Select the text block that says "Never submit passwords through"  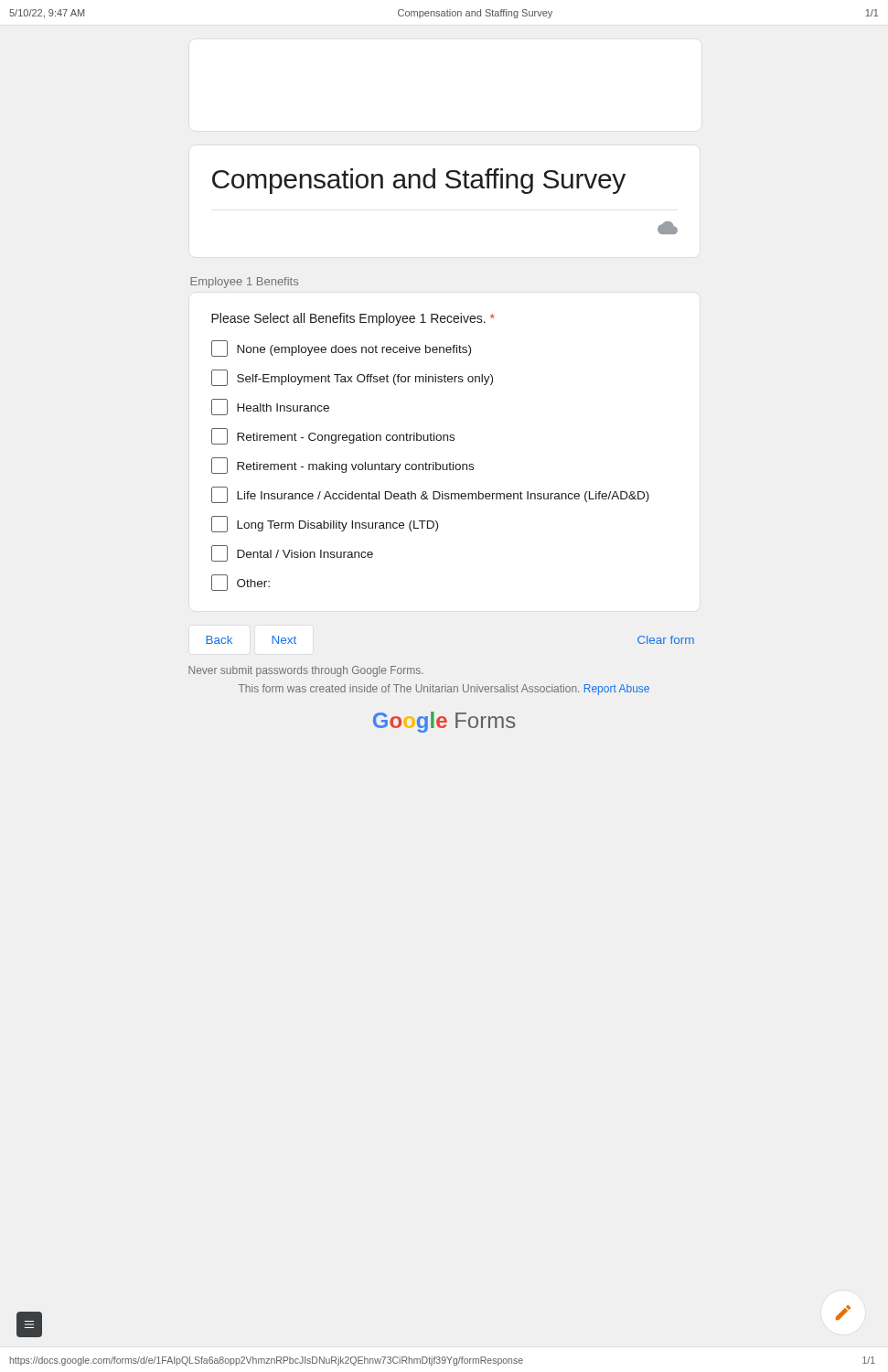click(306, 670)
